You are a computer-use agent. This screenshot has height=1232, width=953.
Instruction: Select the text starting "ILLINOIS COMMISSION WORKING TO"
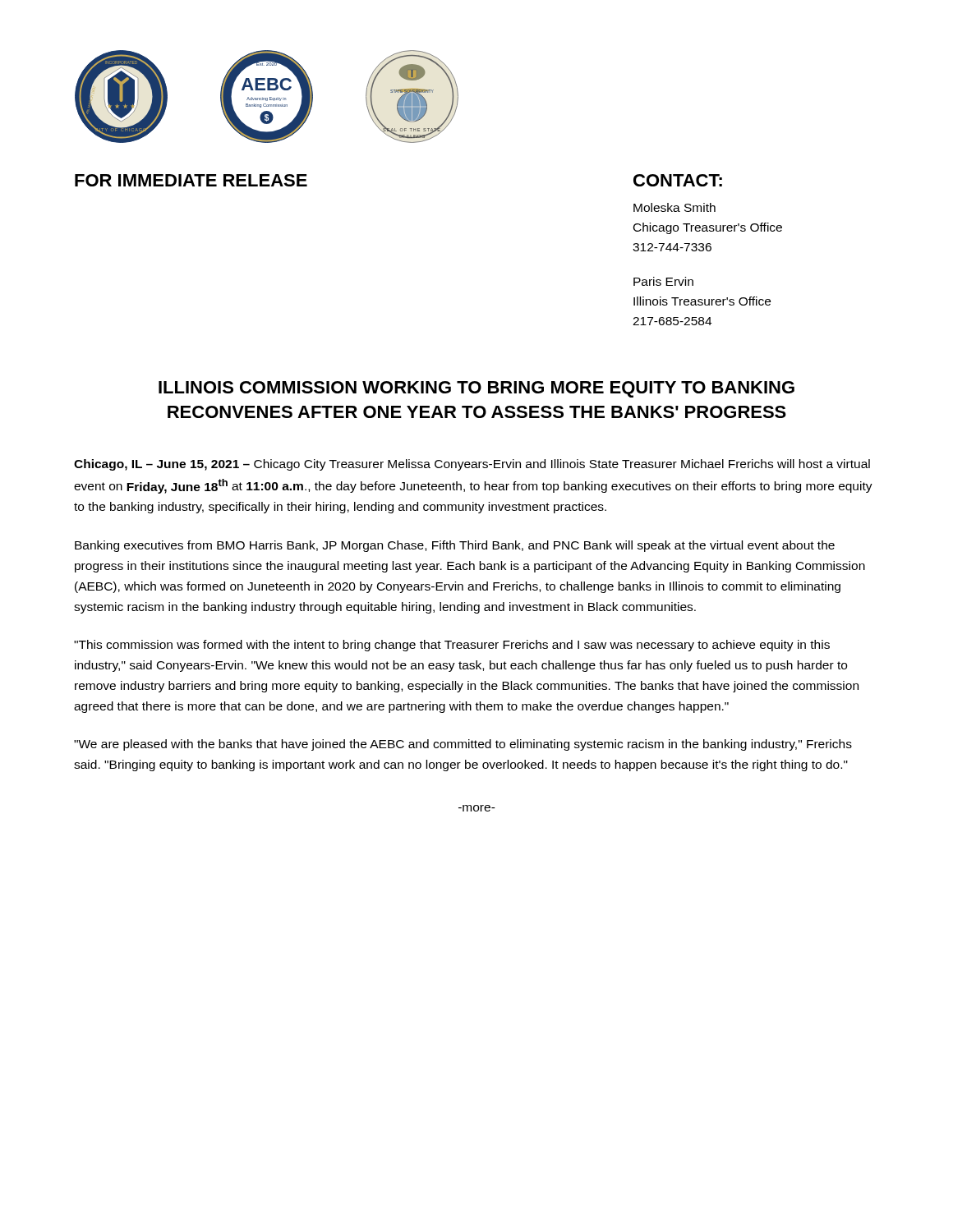click(x=476, y=400)
